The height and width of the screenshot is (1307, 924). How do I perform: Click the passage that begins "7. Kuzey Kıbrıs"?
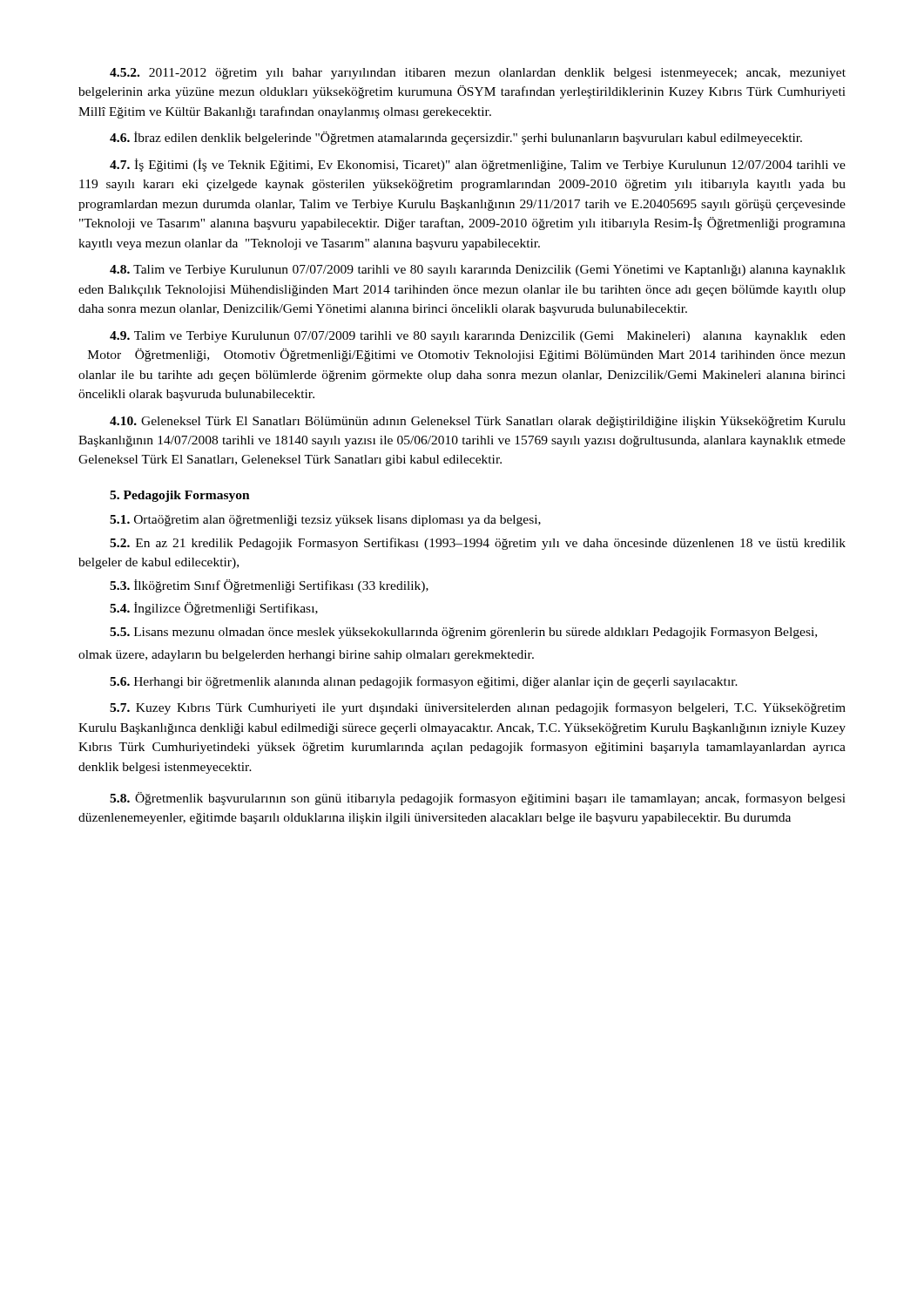point(462,737)
